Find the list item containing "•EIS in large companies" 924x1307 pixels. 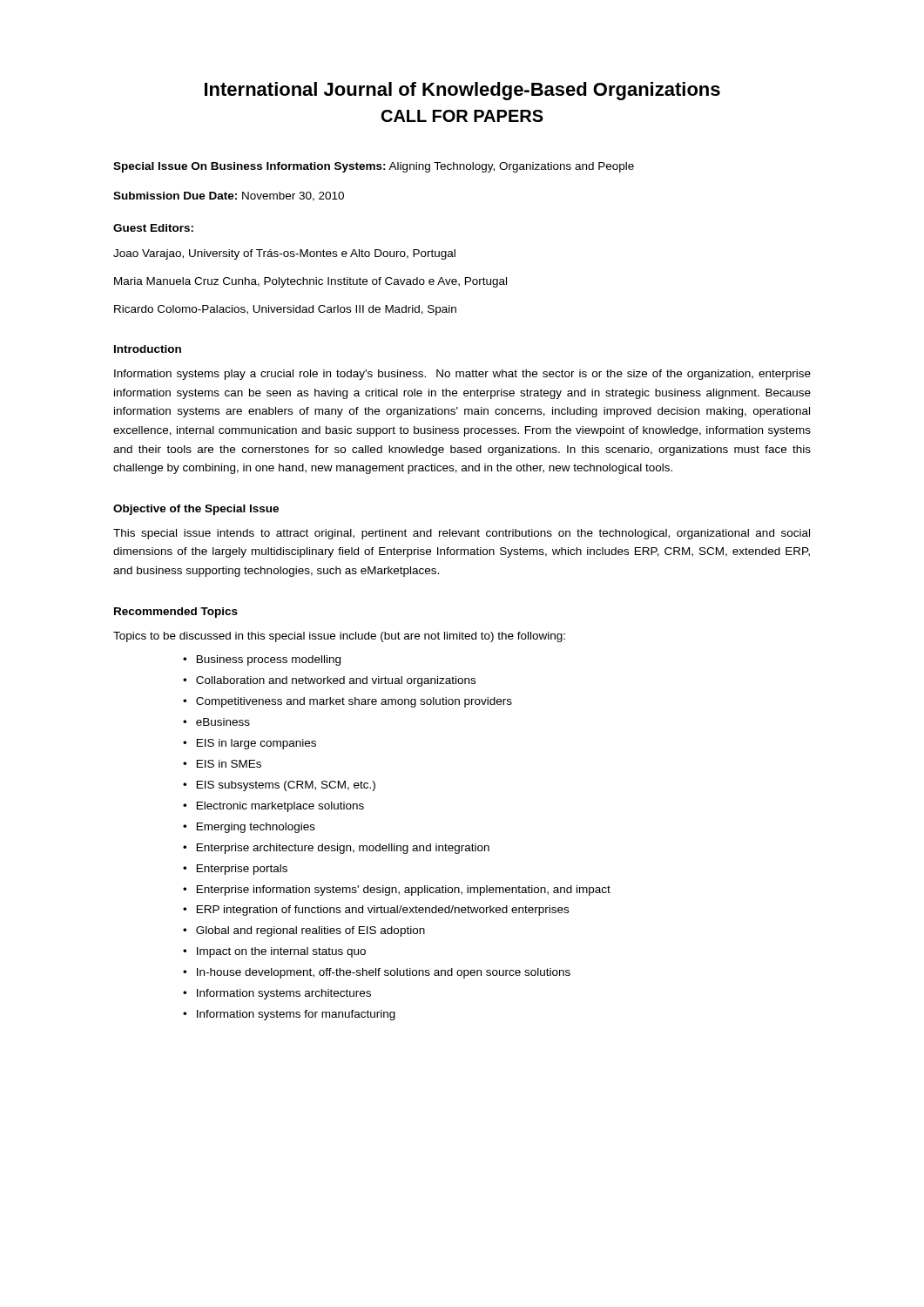tap(250, 744)
